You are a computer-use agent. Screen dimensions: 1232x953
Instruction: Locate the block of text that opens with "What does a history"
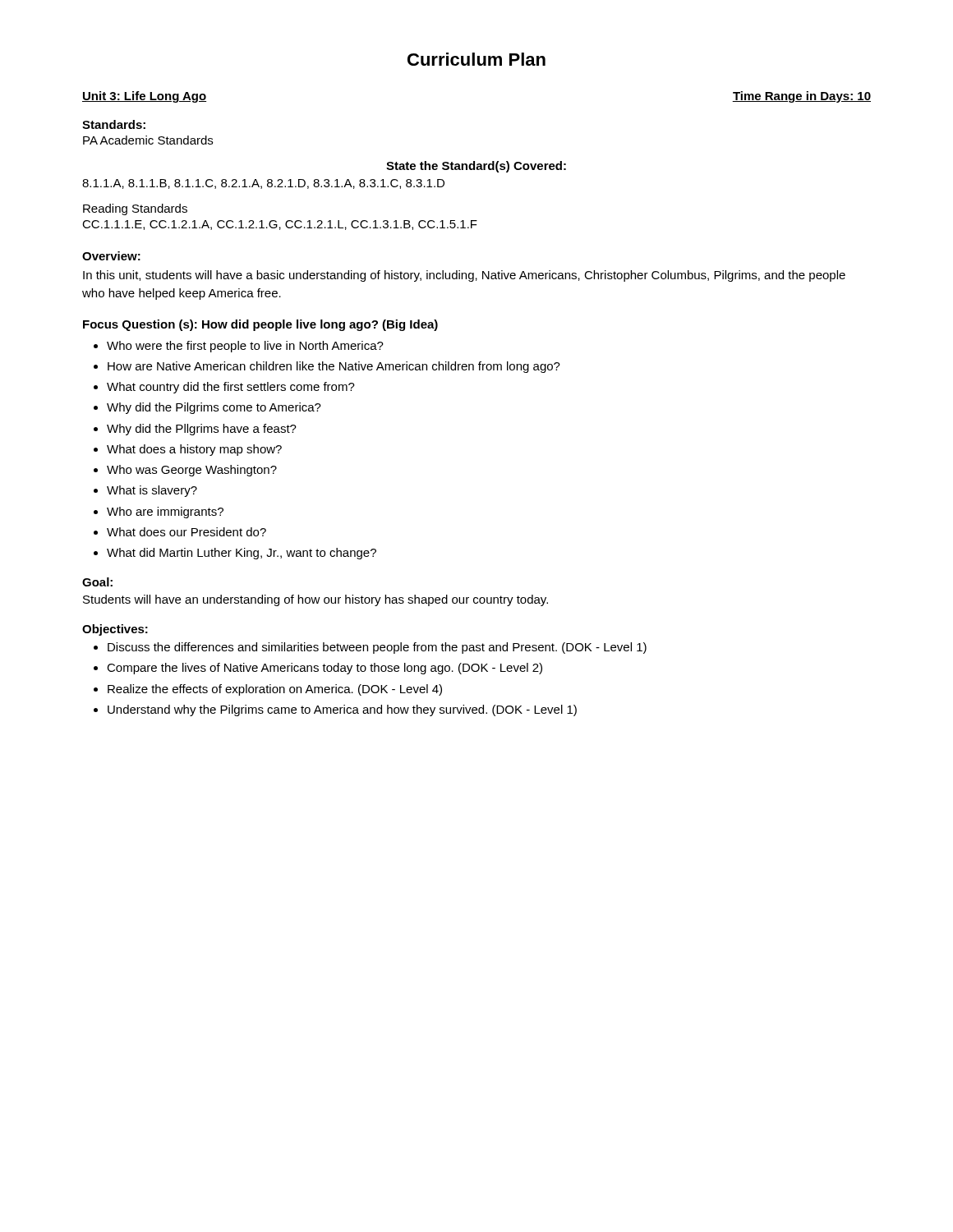coord(195,449)
